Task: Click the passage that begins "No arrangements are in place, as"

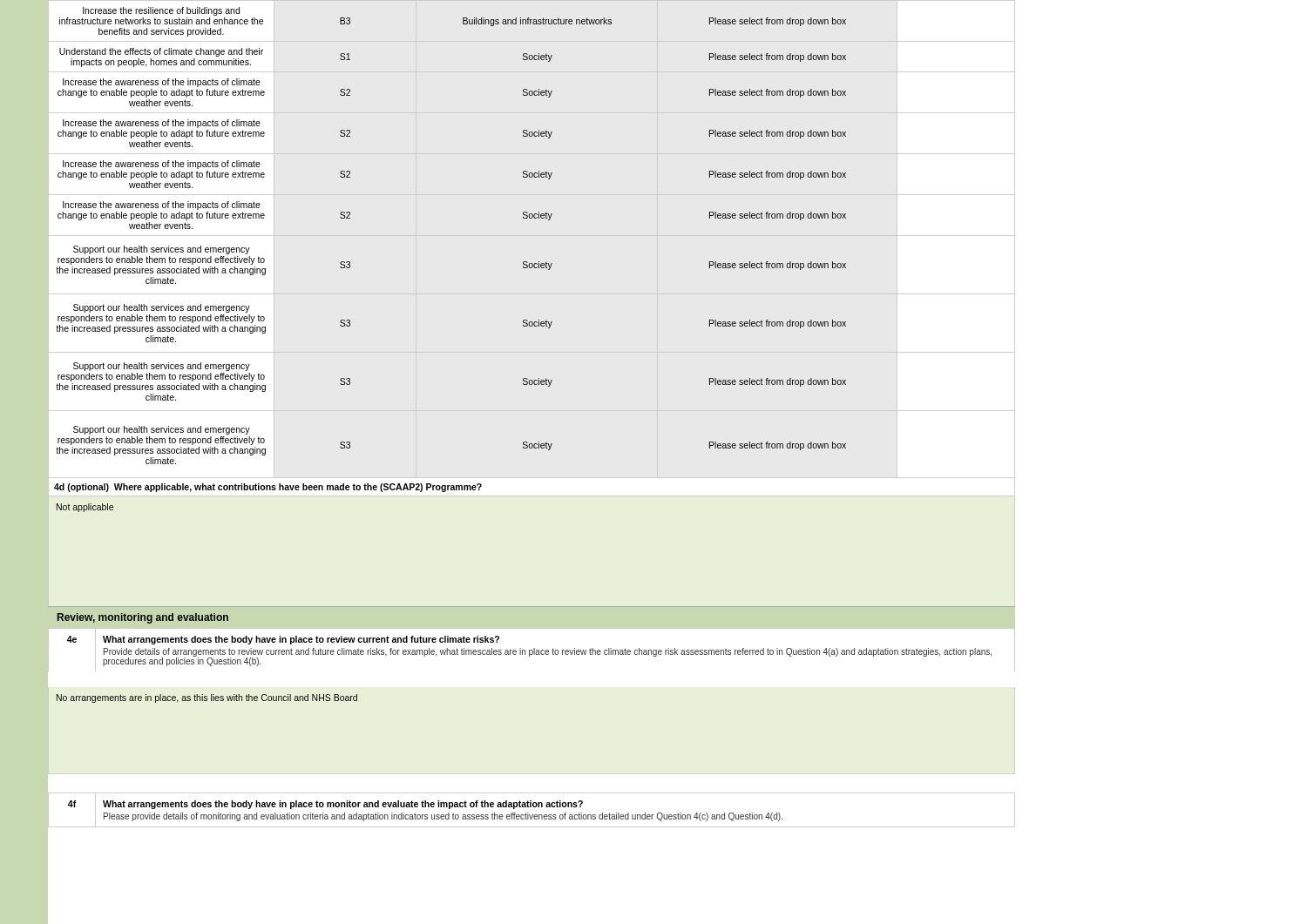Action: (207, 698)
